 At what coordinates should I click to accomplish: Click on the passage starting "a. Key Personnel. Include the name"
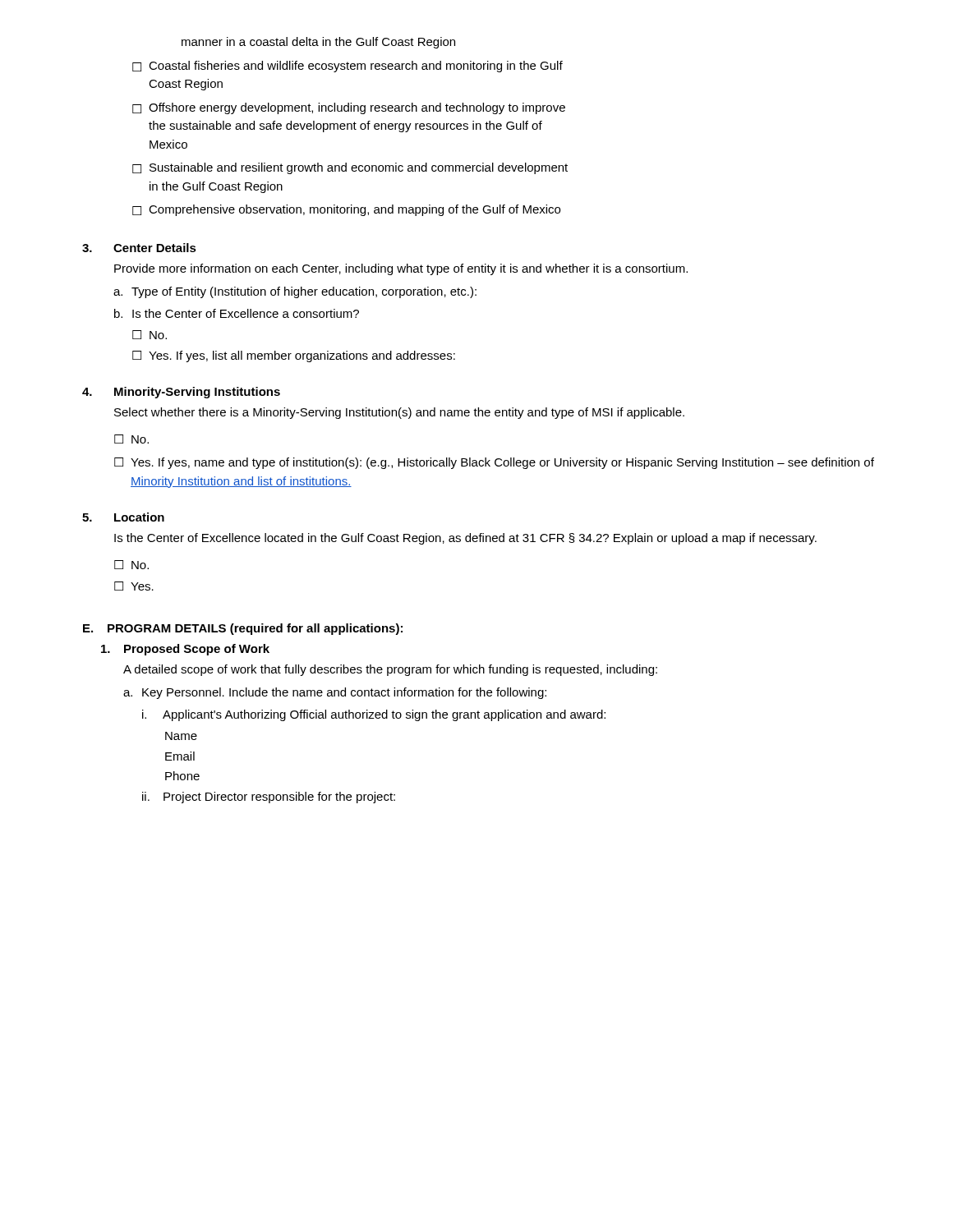pos(335,693)
